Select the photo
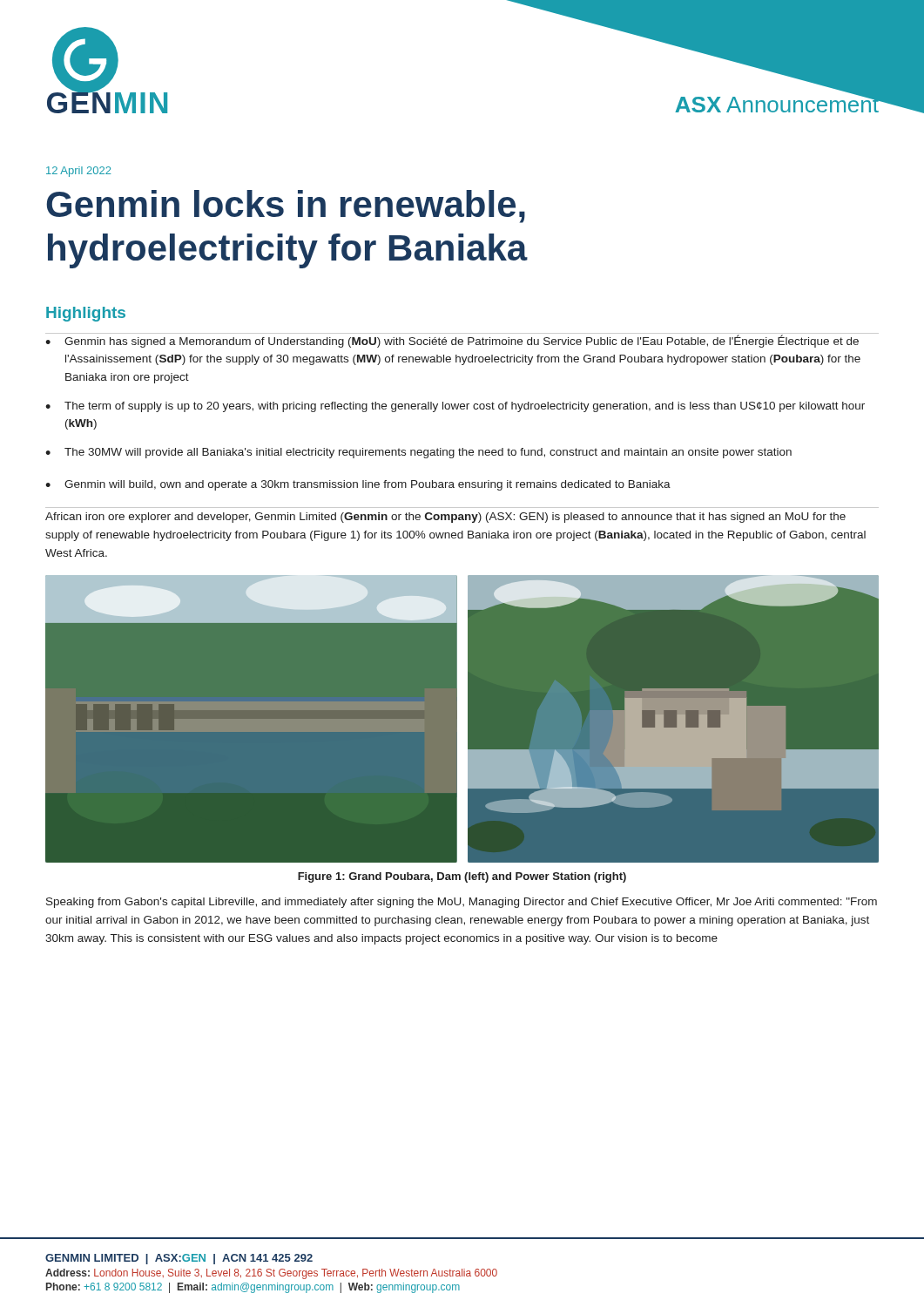Image resolution: width=924 pixels, height=1307 pixels. (462, 719)
